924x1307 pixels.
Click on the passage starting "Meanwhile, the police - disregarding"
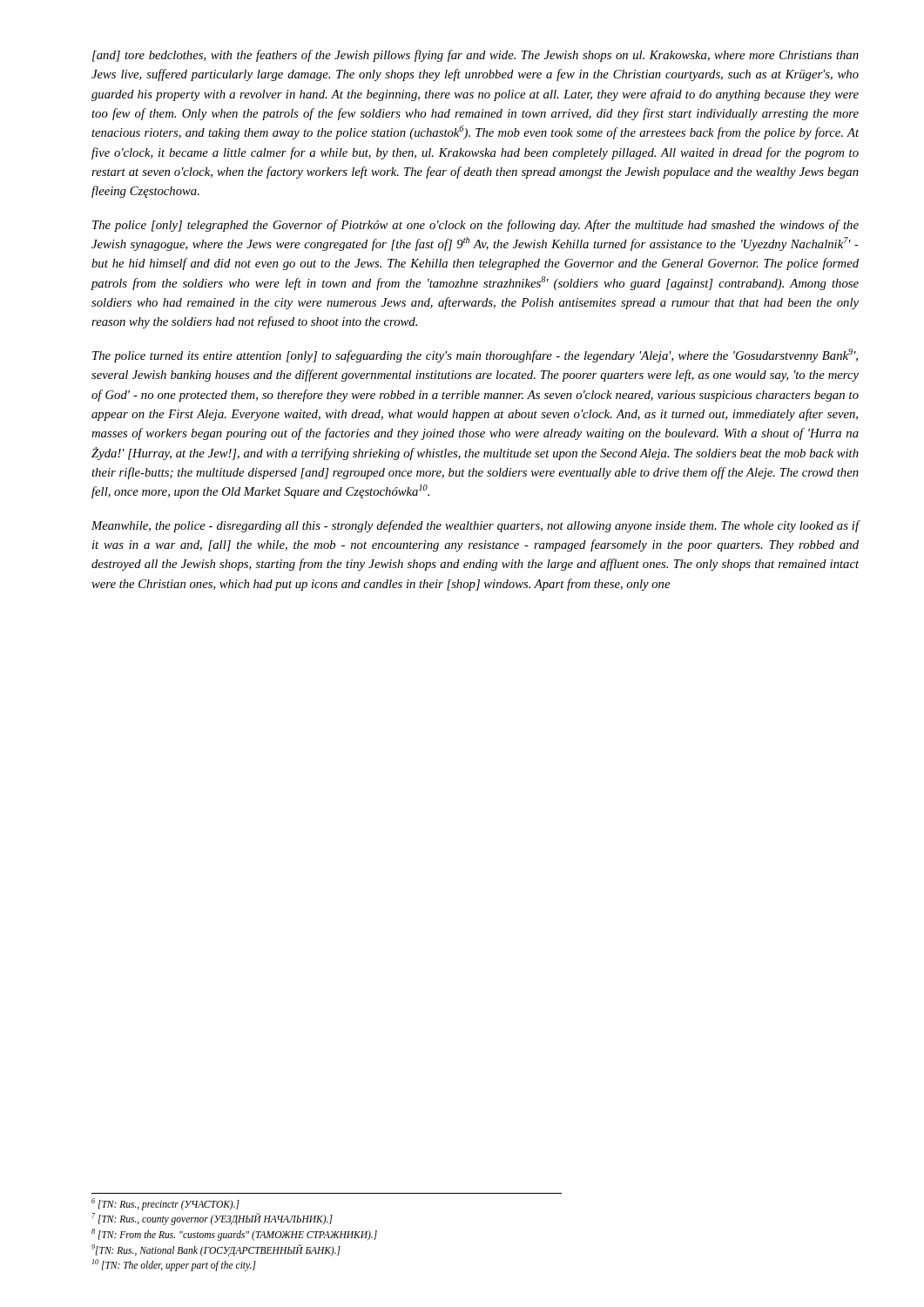475,554
